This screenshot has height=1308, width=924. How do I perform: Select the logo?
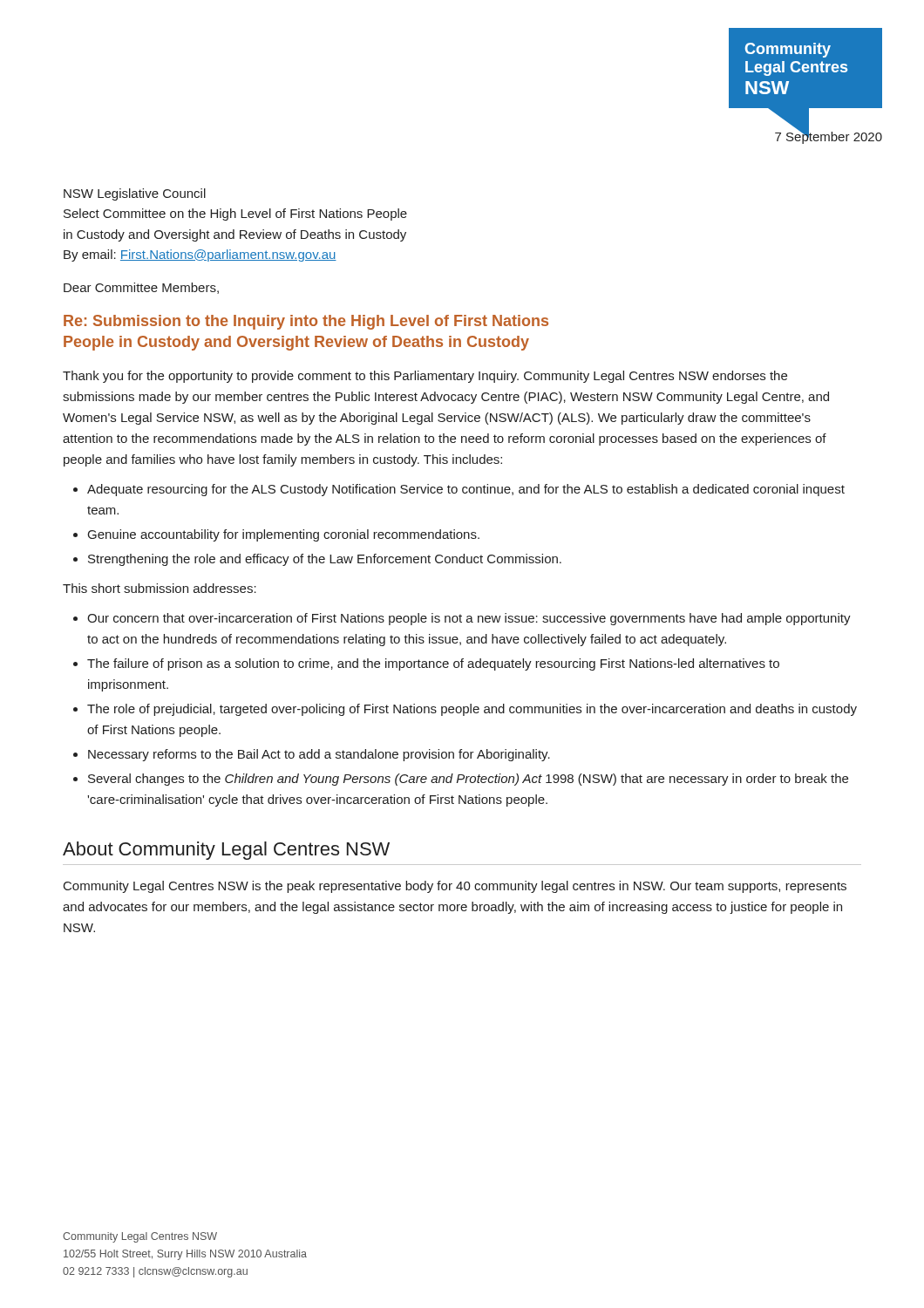pos(805,83)
